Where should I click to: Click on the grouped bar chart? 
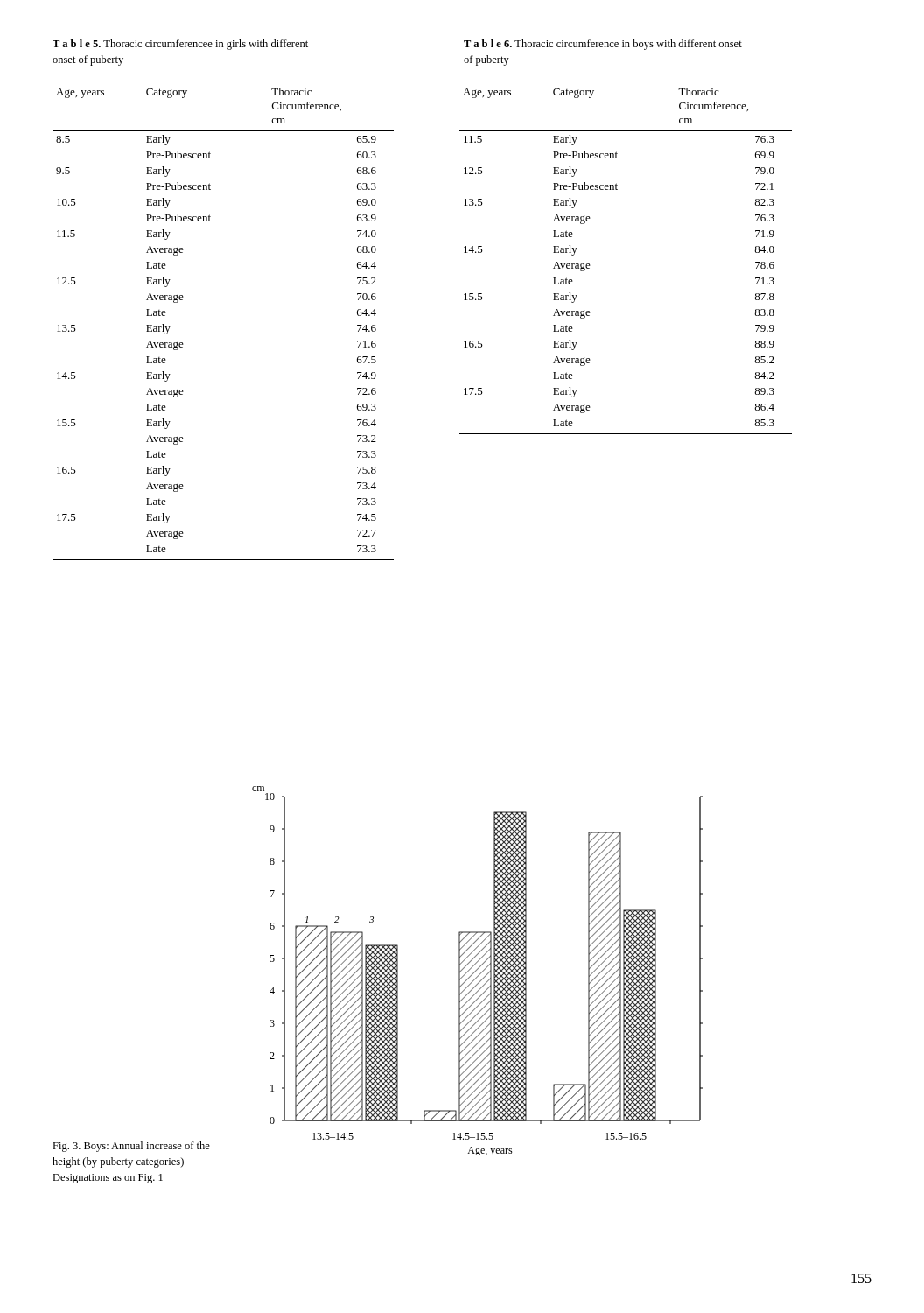click(481, 967)
